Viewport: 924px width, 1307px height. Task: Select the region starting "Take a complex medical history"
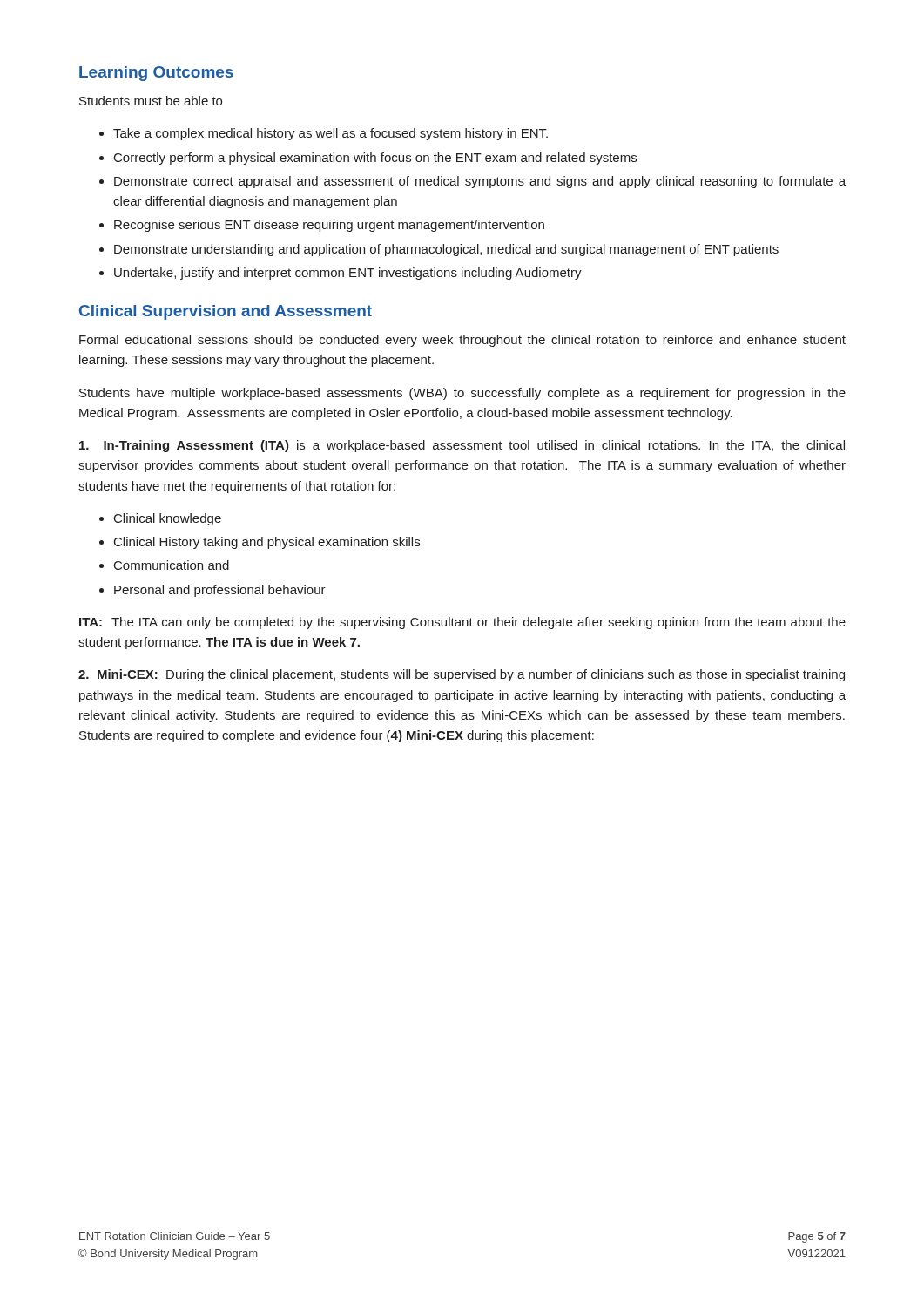coord(331,133)
